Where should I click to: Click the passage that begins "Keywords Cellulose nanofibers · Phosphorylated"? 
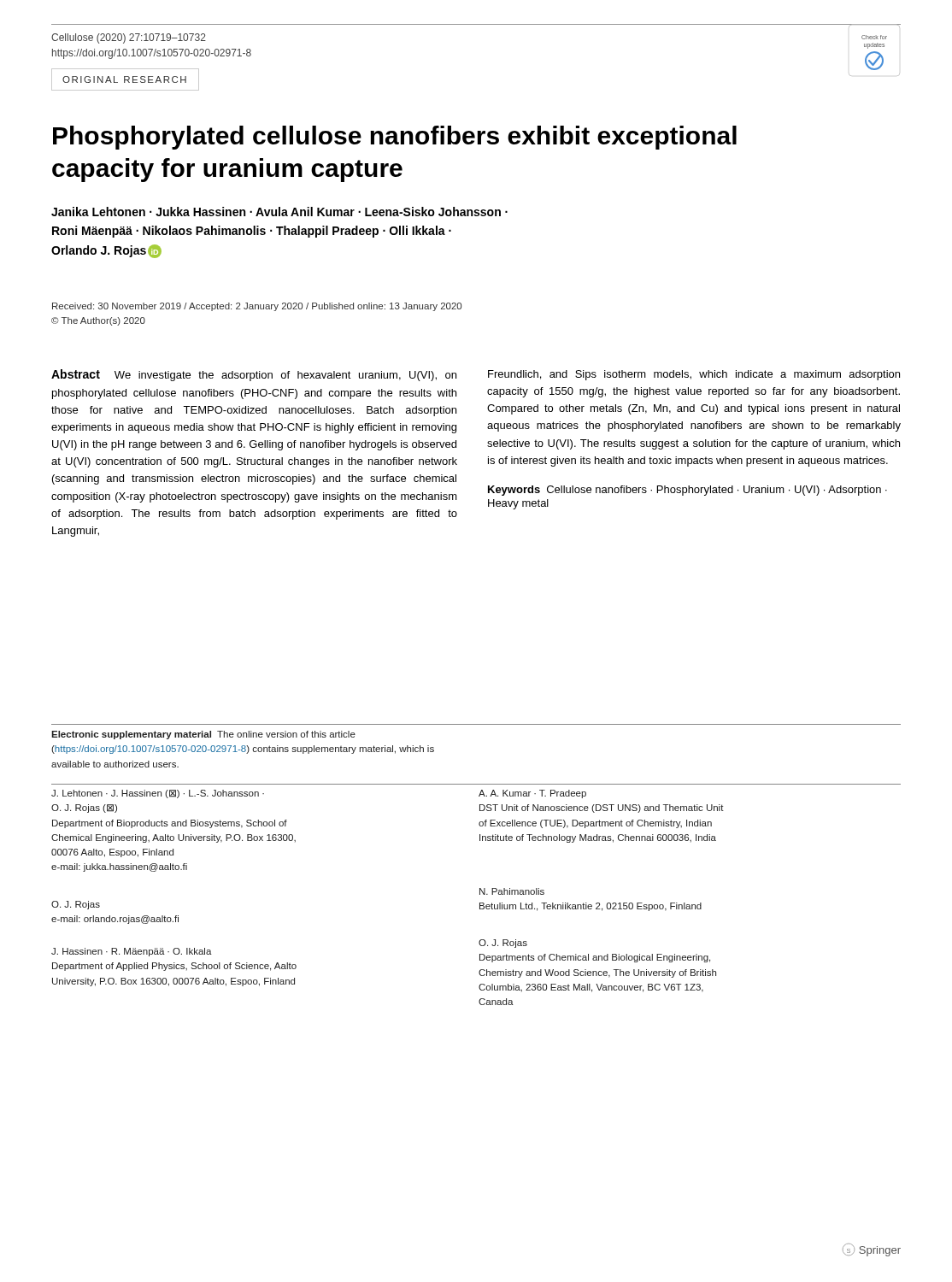687,496
